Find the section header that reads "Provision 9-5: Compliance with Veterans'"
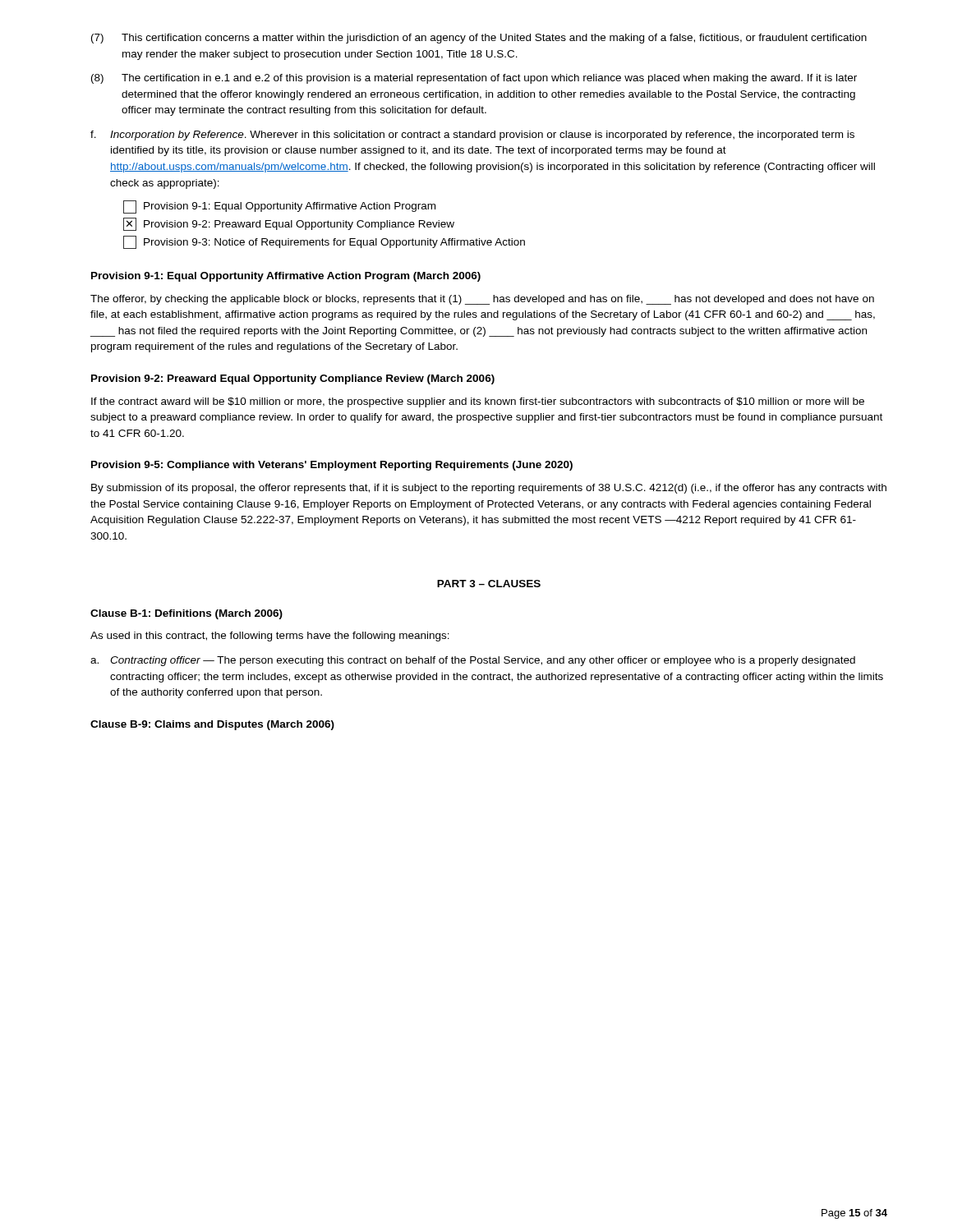The height and width of the screenshot is (1232, 953). point(332,465)
